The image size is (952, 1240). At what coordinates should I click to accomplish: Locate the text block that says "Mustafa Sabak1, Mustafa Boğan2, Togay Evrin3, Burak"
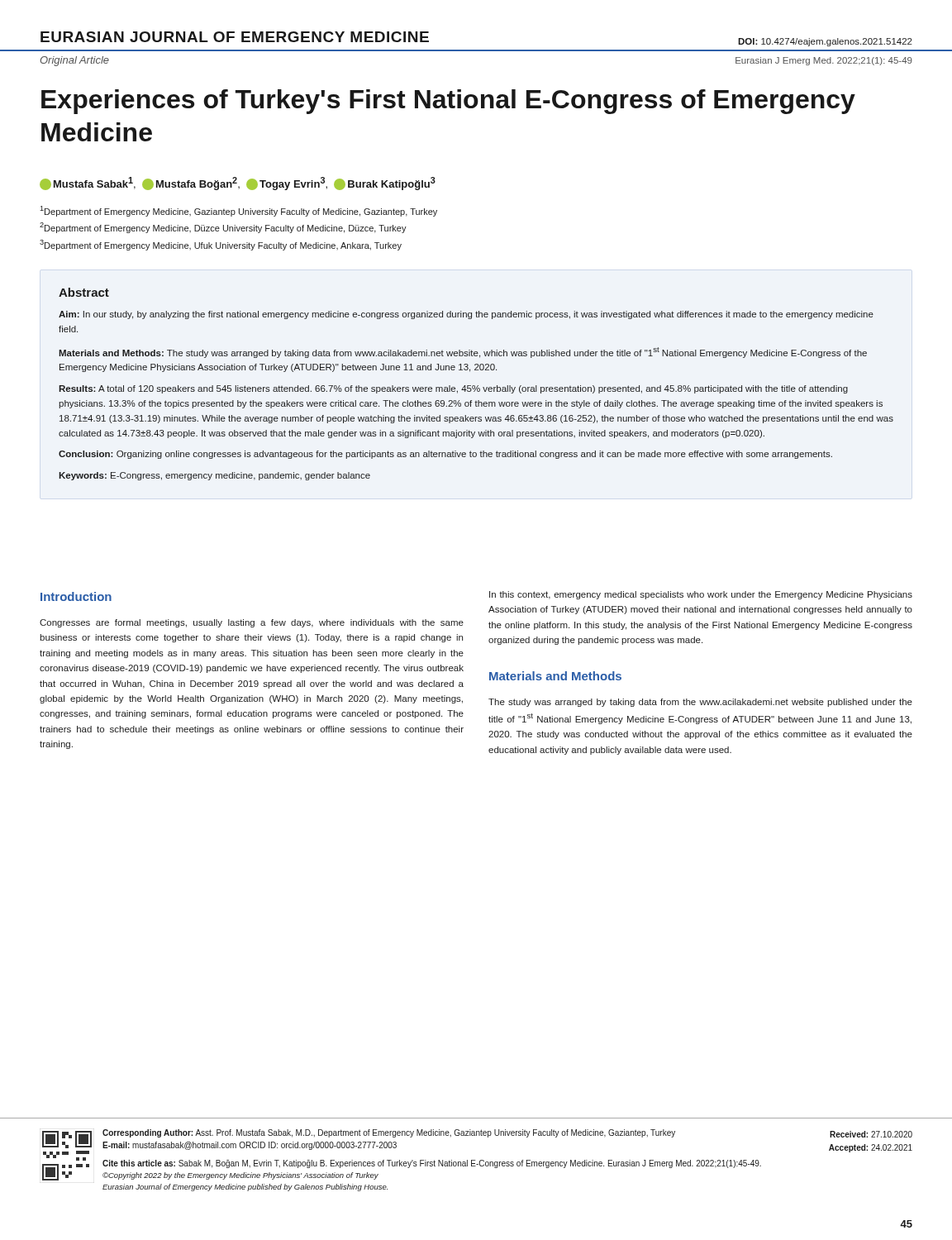(x=237, y=183)
